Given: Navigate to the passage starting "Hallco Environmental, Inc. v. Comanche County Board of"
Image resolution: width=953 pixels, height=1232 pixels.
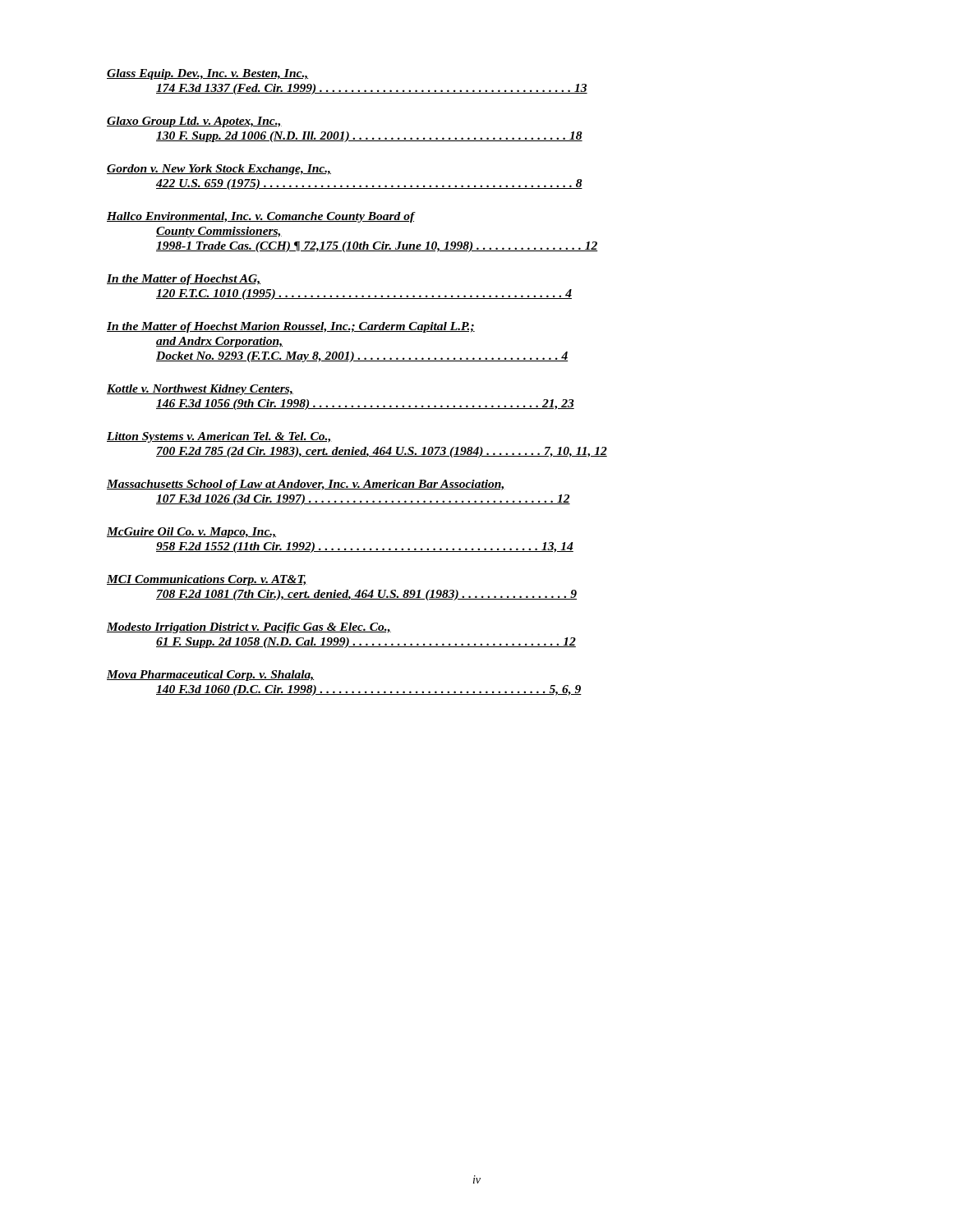Looking at the screenshot, I should (476, 231).
